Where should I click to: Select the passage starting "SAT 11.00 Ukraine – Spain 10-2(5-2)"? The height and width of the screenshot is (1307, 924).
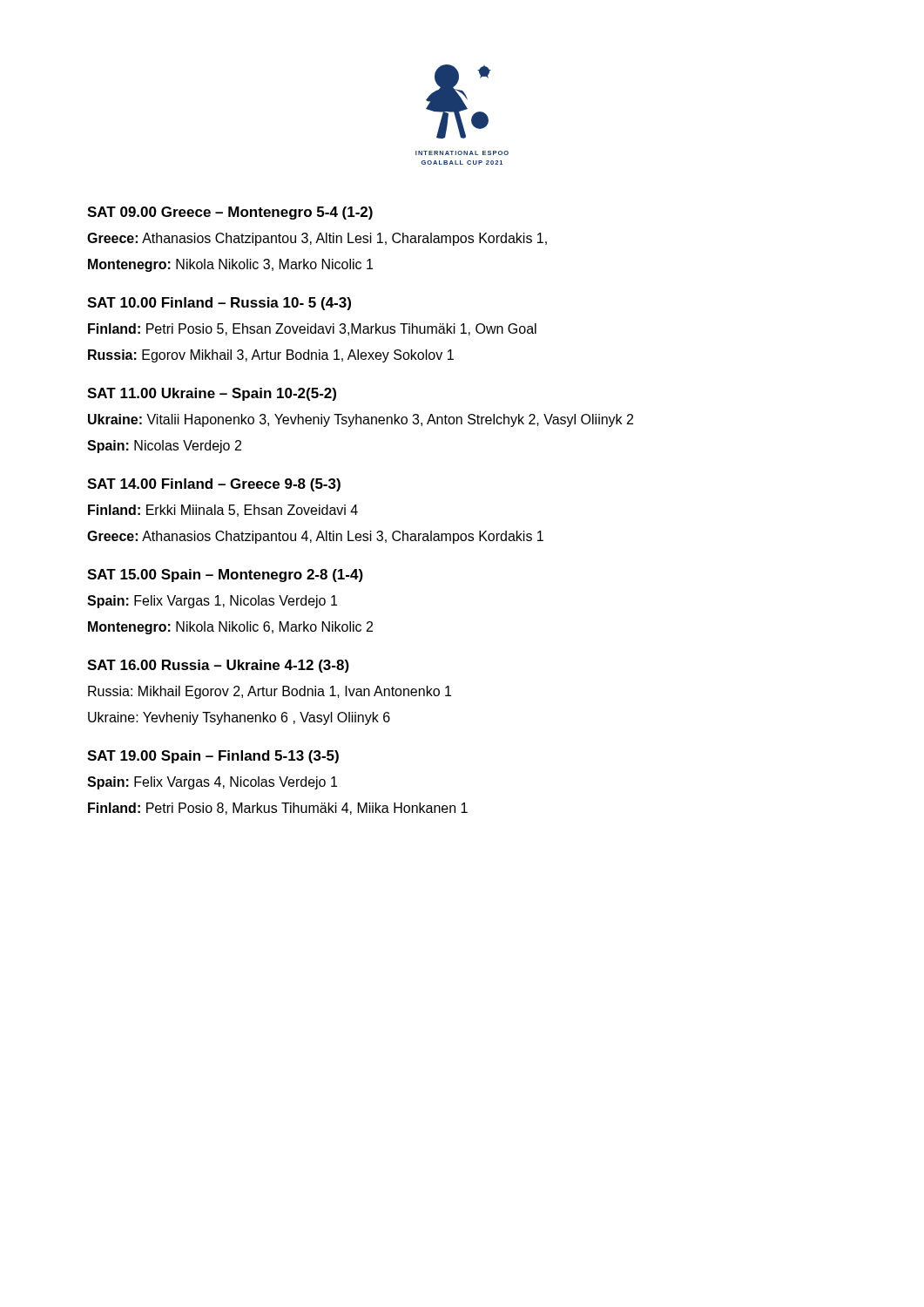tap(212, 393)
